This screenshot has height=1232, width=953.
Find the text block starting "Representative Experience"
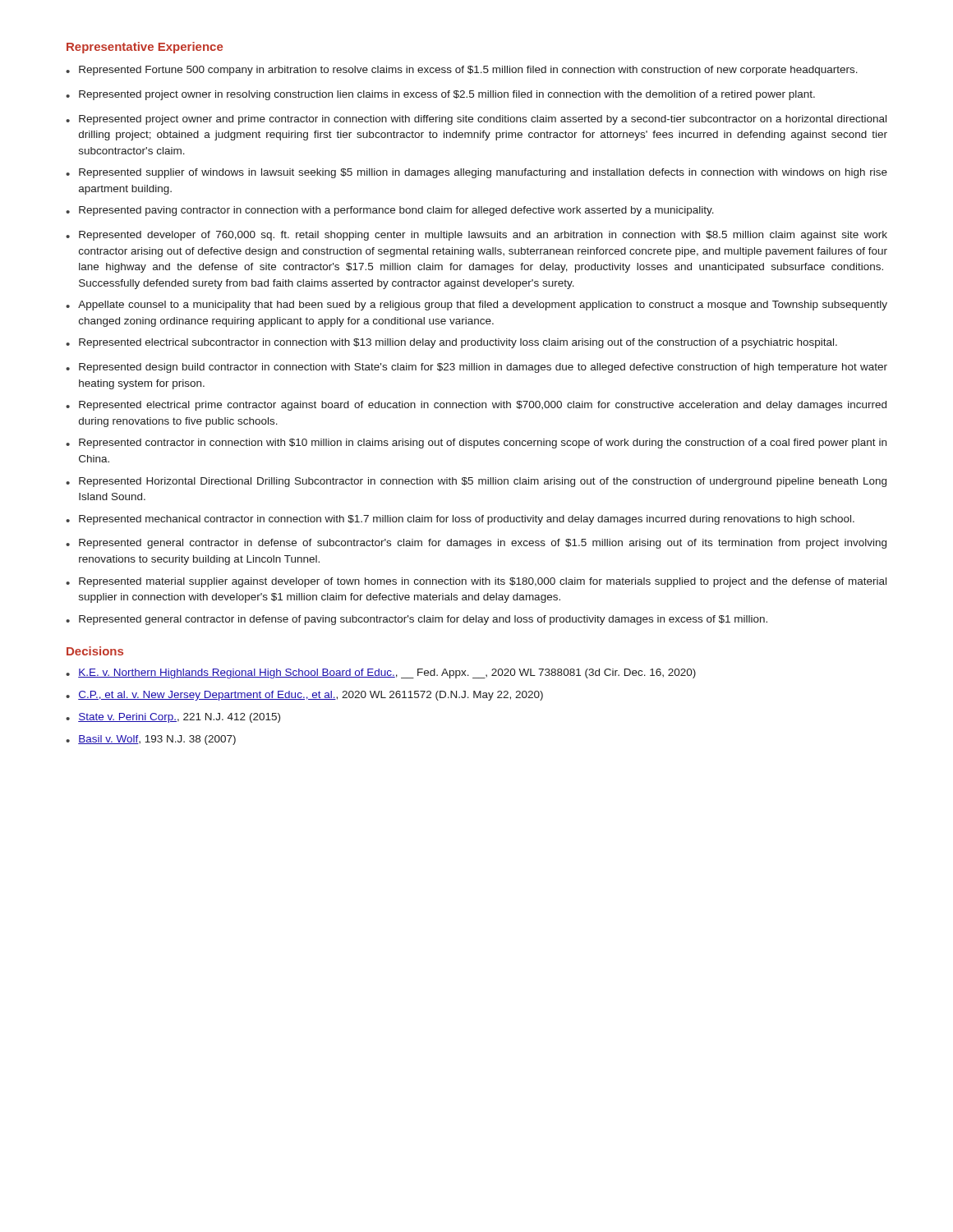tap(145, 46)
